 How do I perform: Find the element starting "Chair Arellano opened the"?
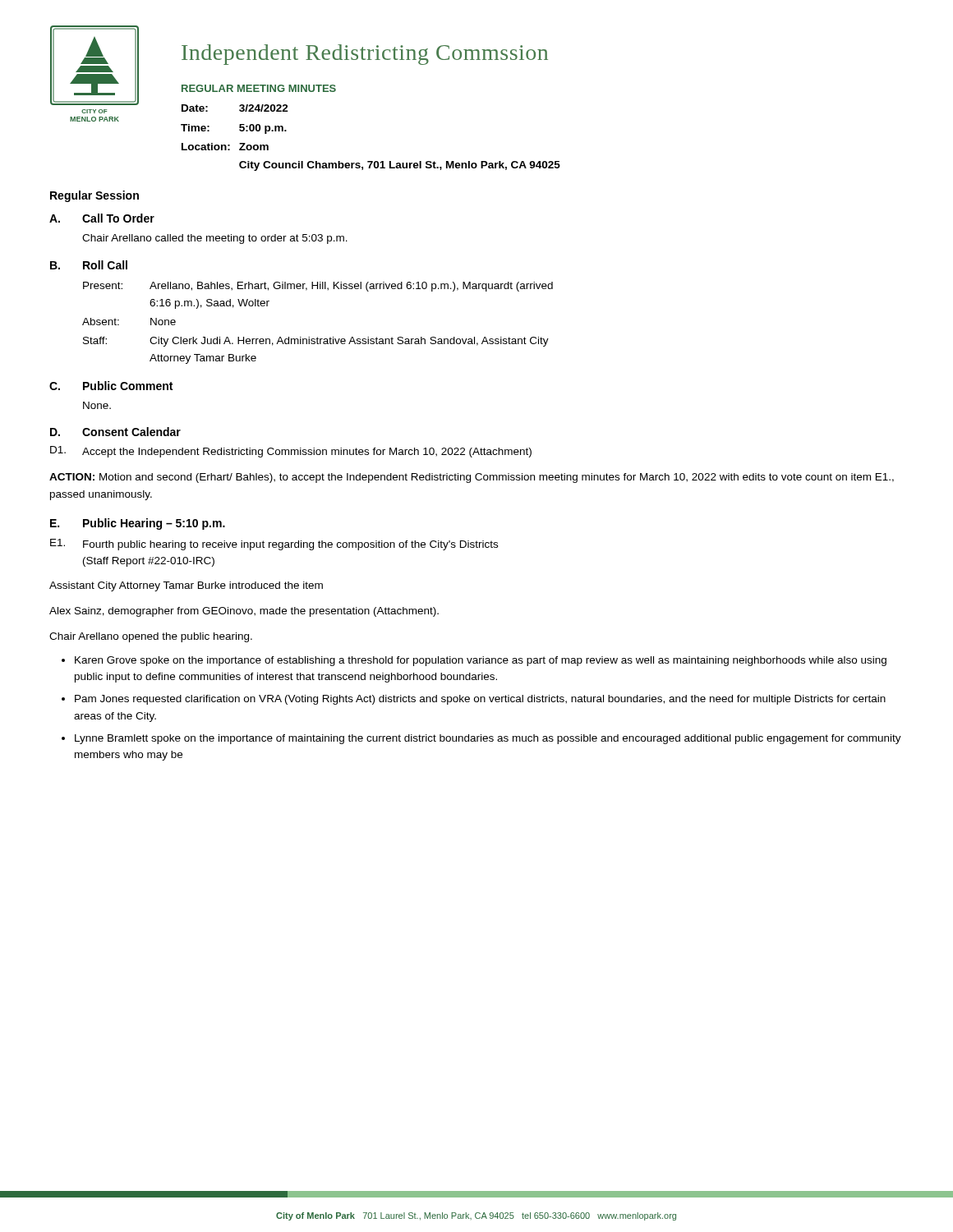151,636
